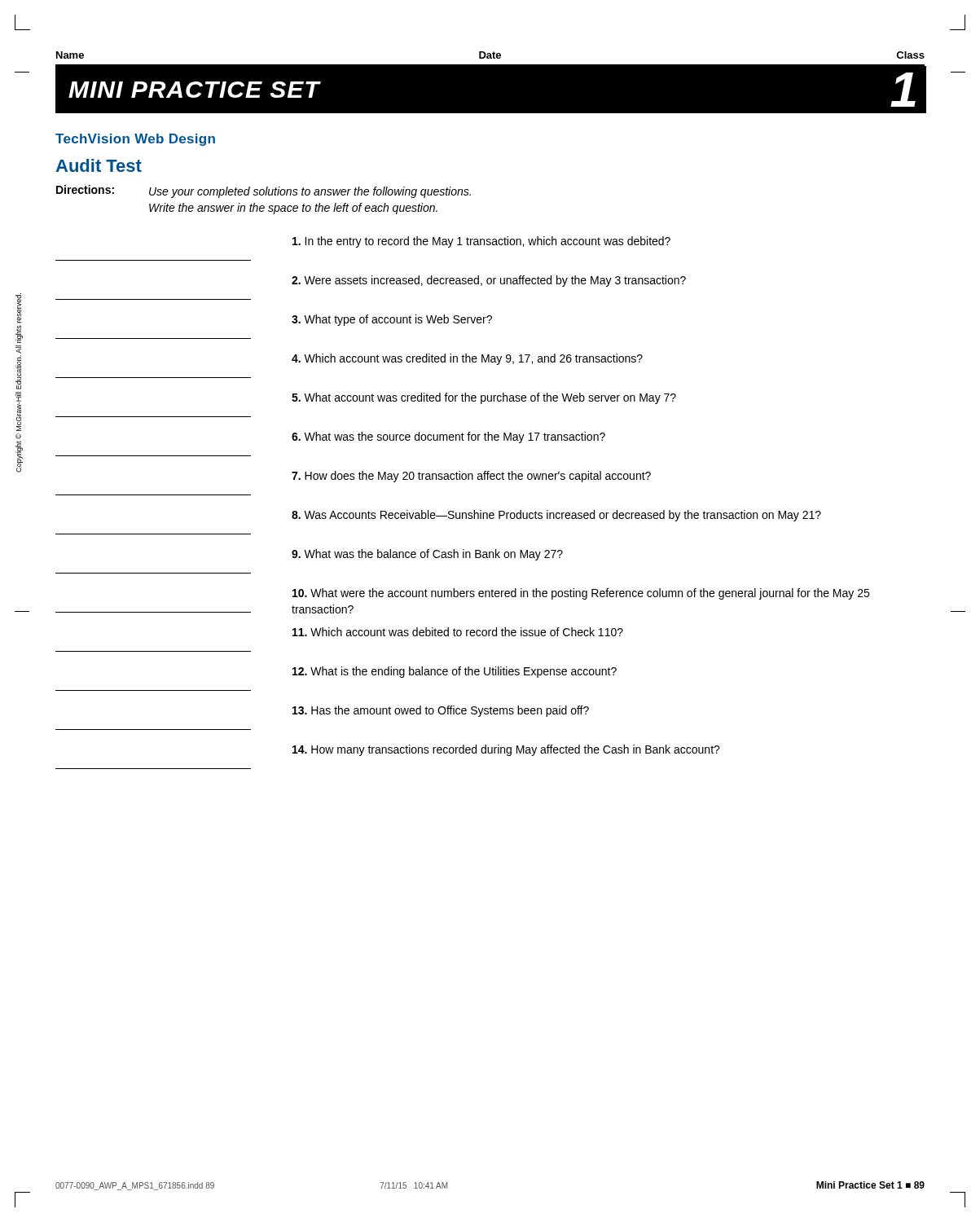Click the passage that begins "9. What was the balance of Cash in"
The width and height of the screenshot is (980, 1222).
pos(427,554)
